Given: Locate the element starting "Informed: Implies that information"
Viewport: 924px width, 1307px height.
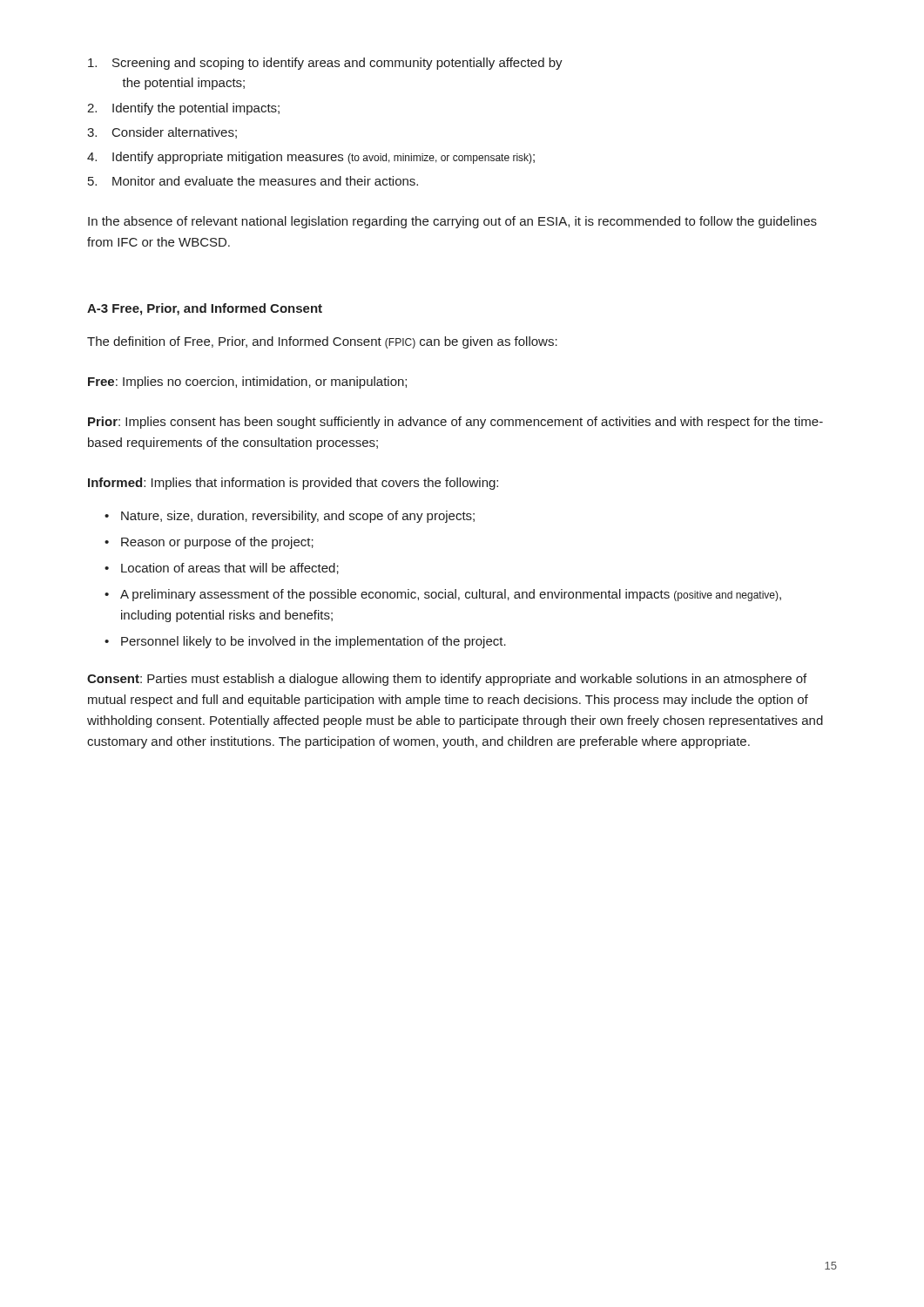Looking at the screenshot, I should [x=293, y=482].
